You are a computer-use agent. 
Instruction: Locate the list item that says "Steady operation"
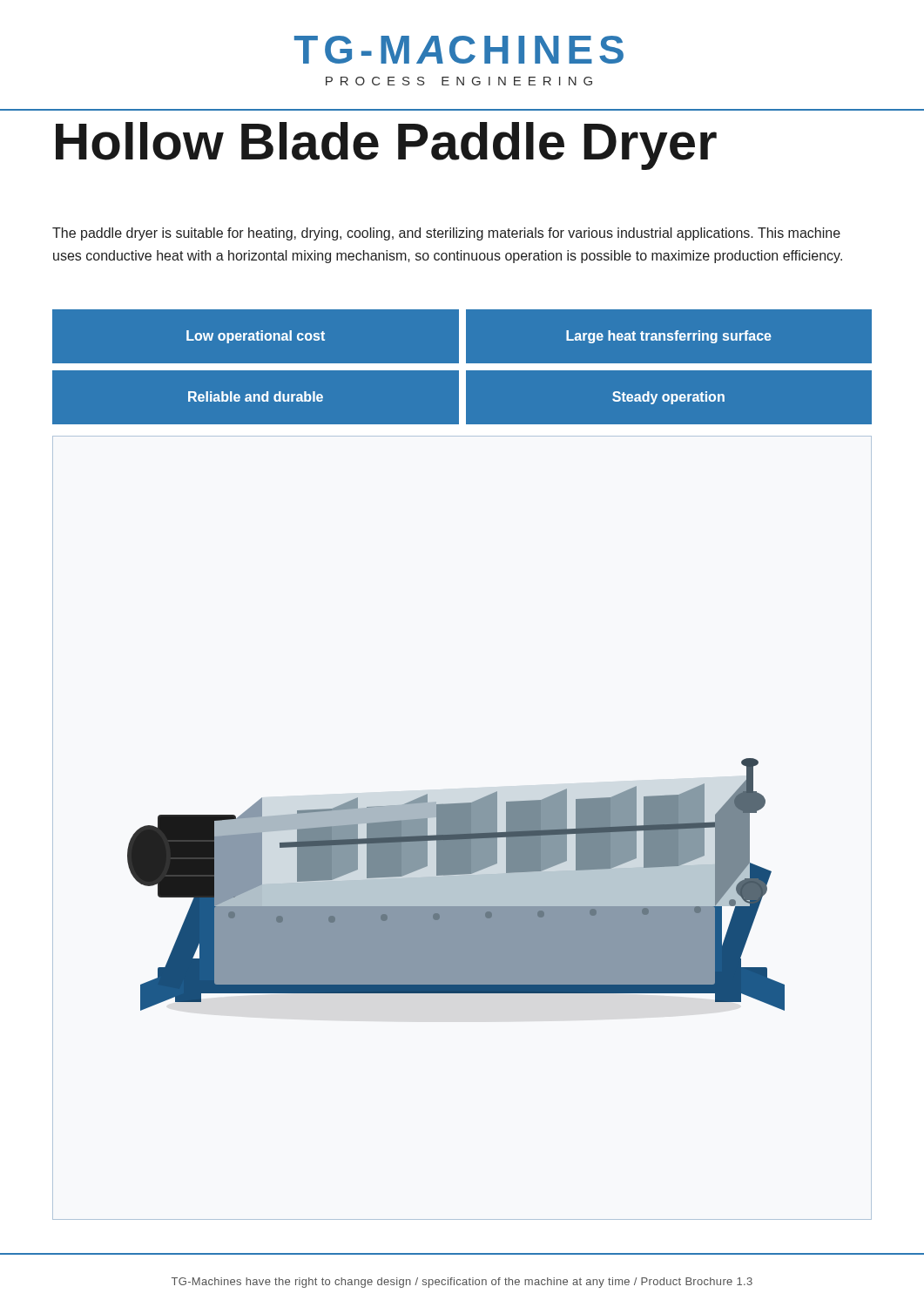(669, 397)
